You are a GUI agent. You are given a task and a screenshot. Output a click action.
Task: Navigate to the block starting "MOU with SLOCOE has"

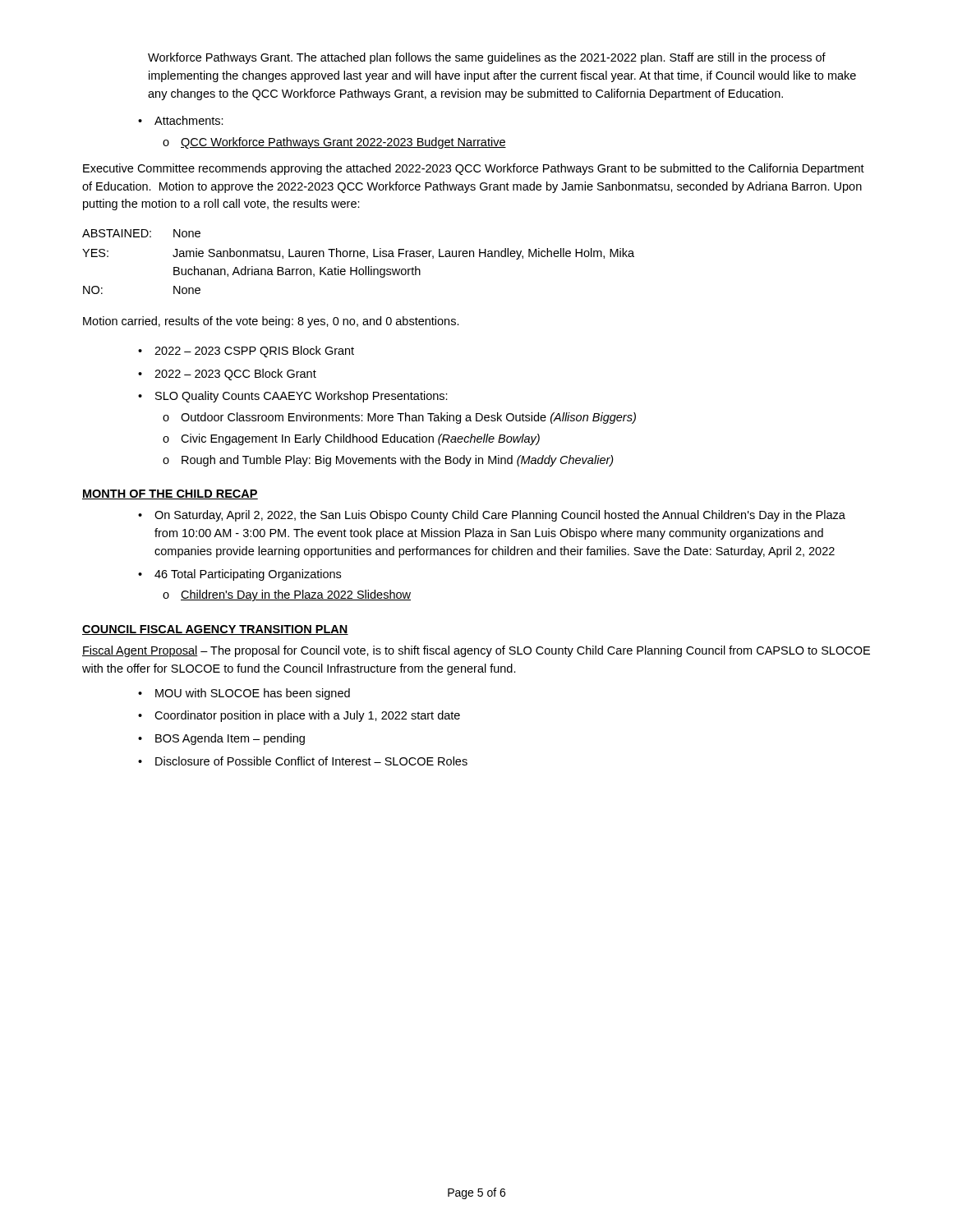252,693
